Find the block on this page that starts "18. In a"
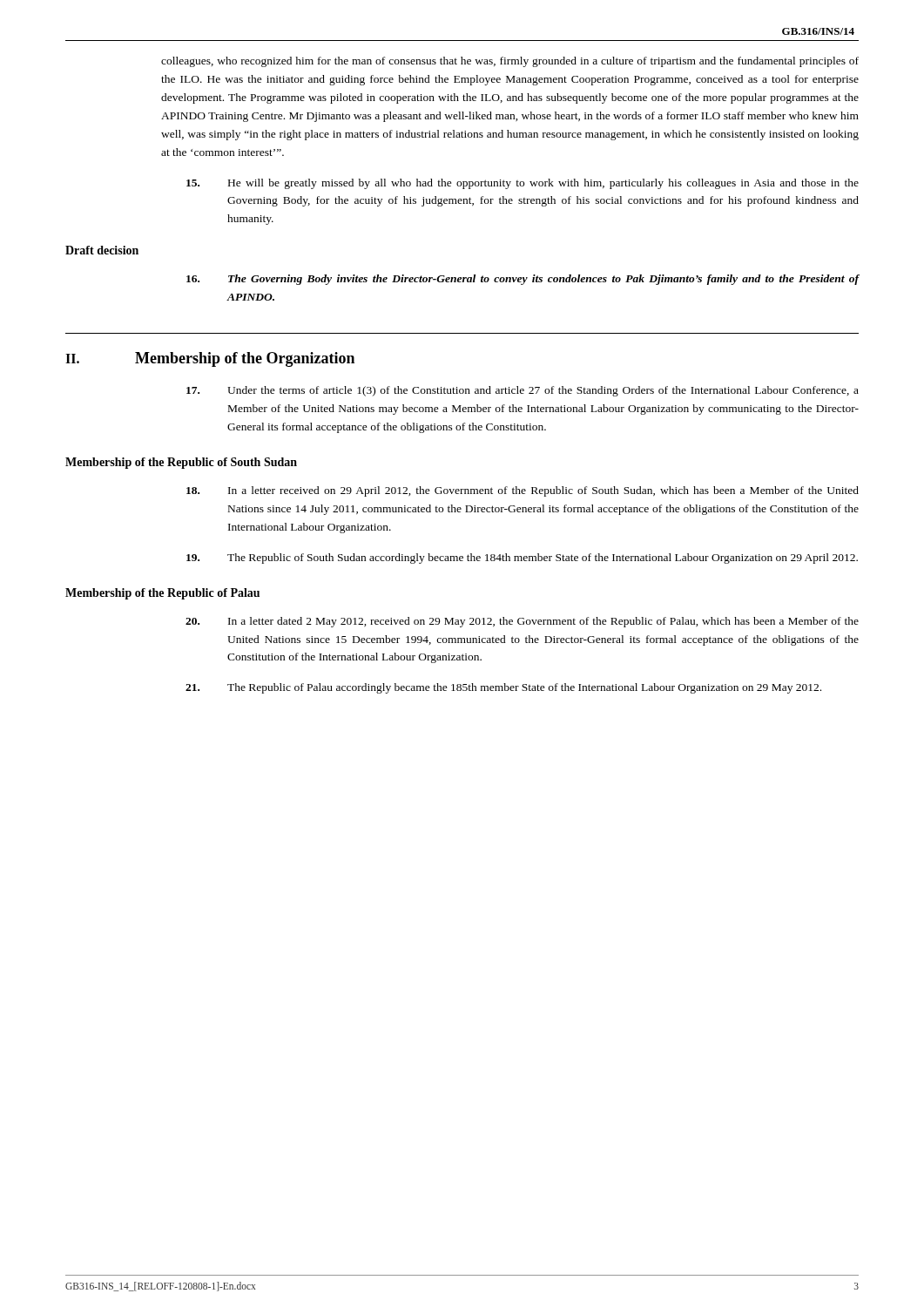Image resolution: width=924 pixels, height=1307 pixels. coord(462,509)
